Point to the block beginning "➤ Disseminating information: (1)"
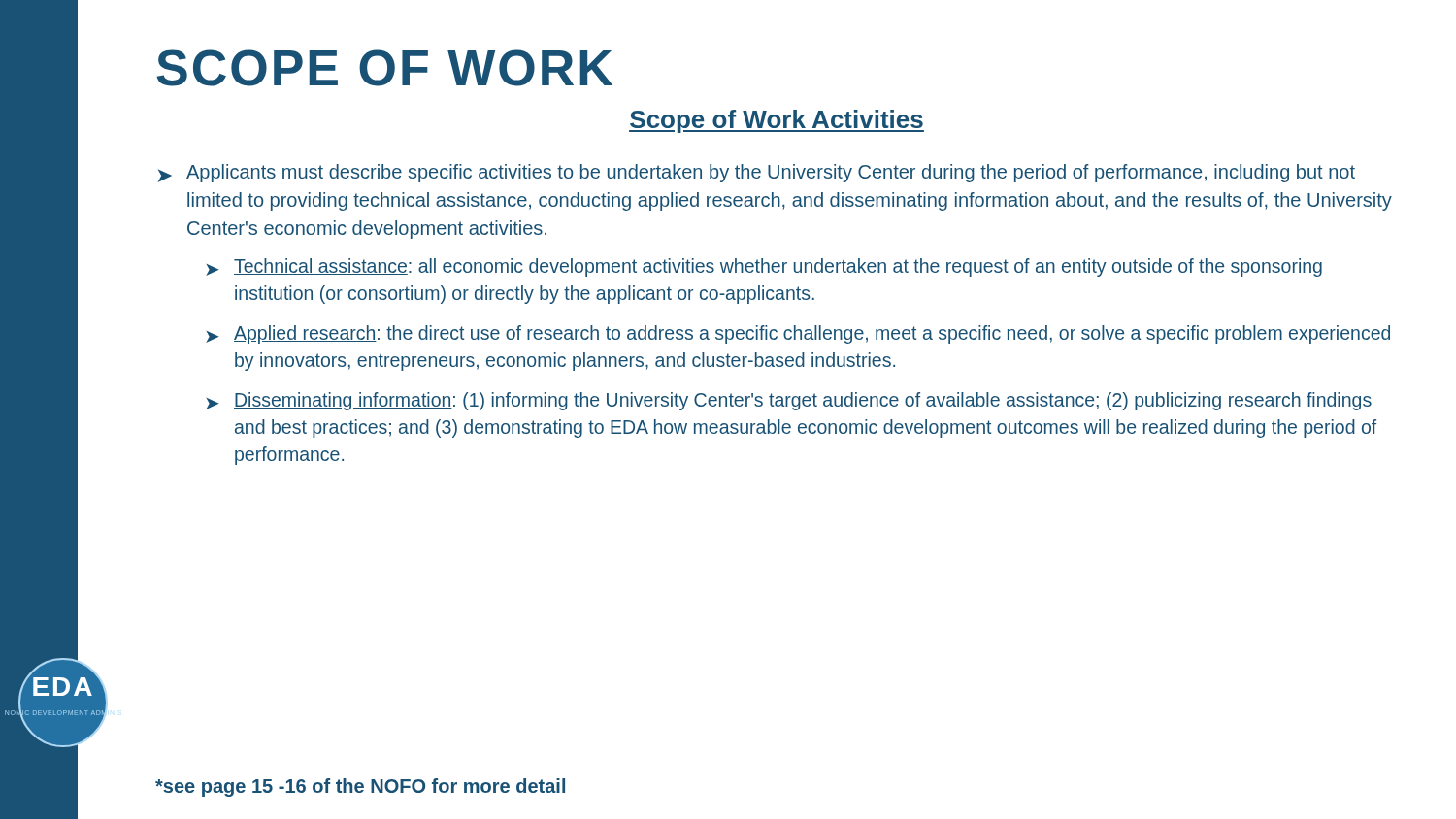Image resolution: width=1456 pixels, height=819 pixels. pos(801,428)
